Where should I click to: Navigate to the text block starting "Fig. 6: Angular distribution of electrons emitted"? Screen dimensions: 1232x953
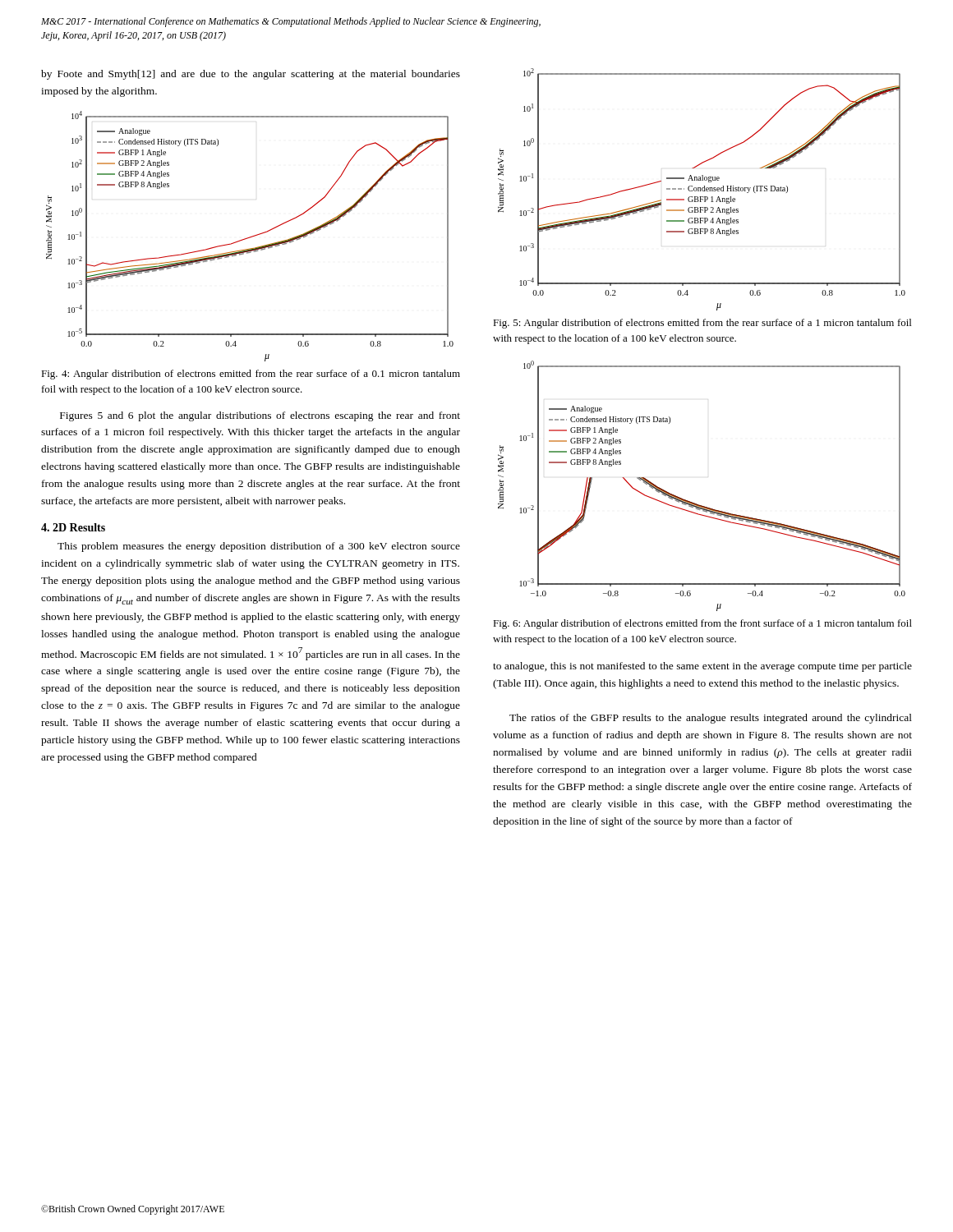(x=702, y=630)
